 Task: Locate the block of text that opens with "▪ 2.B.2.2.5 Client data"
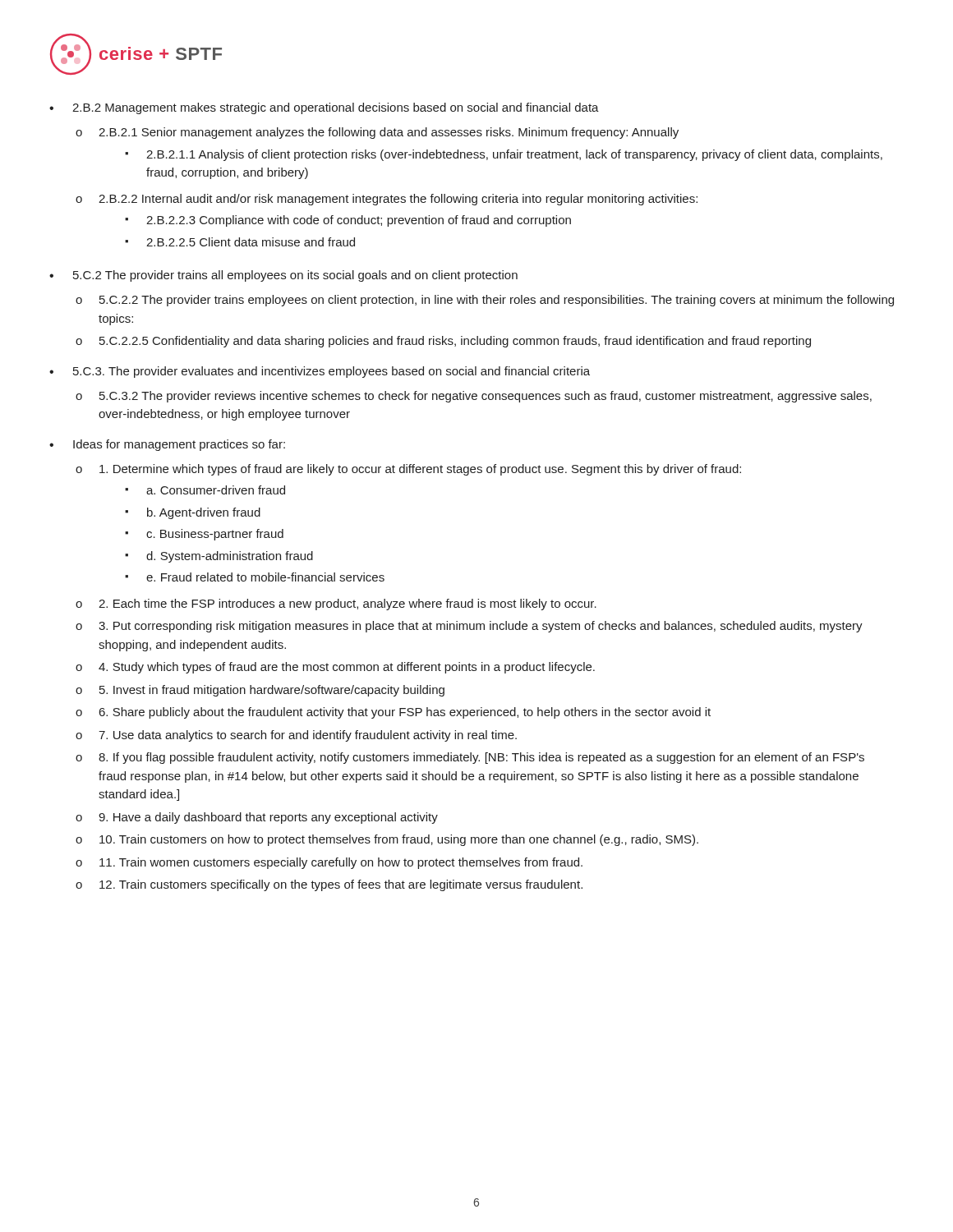pyautogui.click(x=240, y=242)
